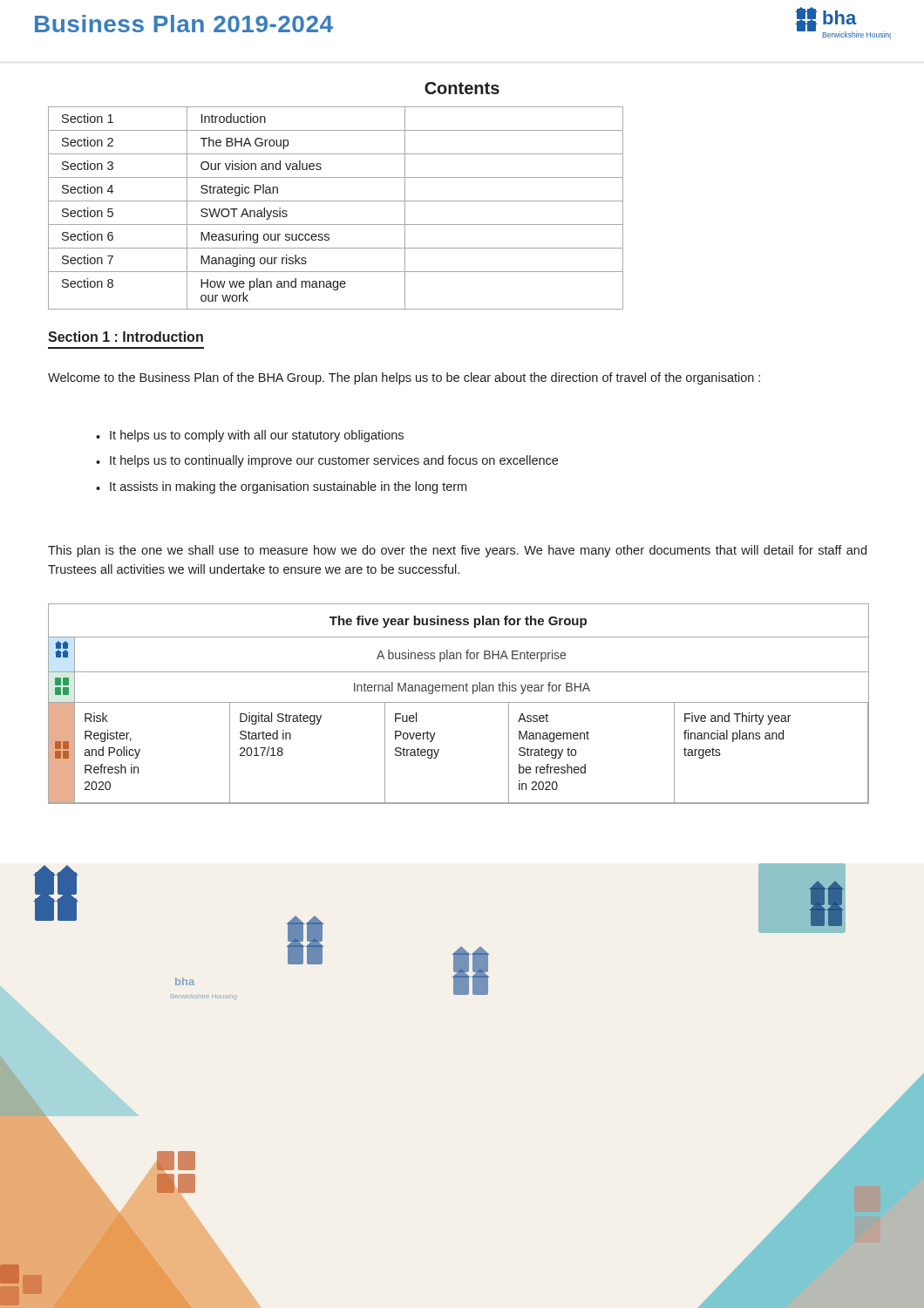Select the title containing "Business Plan 2019-2024"
Image resolution: width=924 pixels, height=1308 pixels.
coord(183,24)
